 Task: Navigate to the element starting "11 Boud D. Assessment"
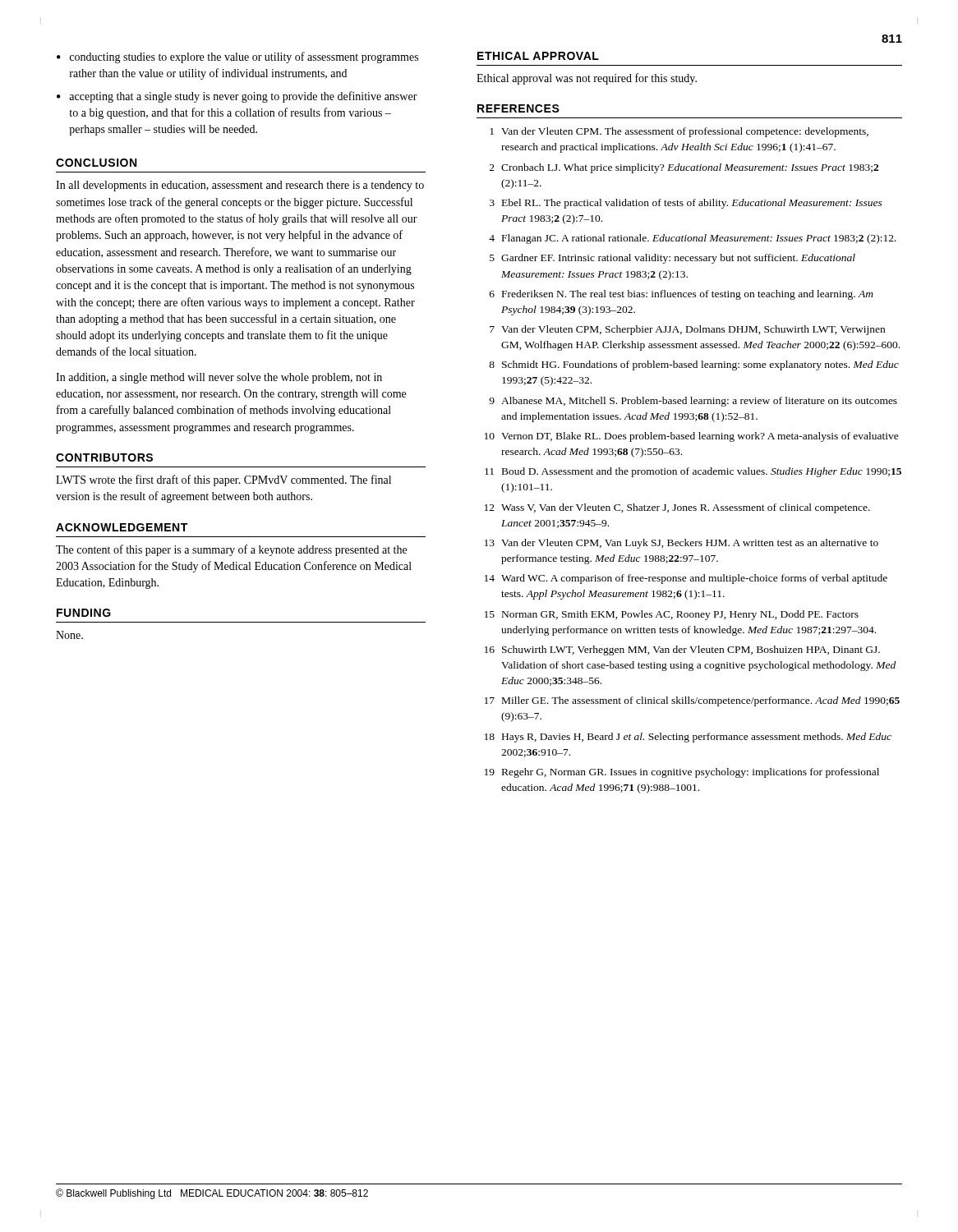coord(689,479)
